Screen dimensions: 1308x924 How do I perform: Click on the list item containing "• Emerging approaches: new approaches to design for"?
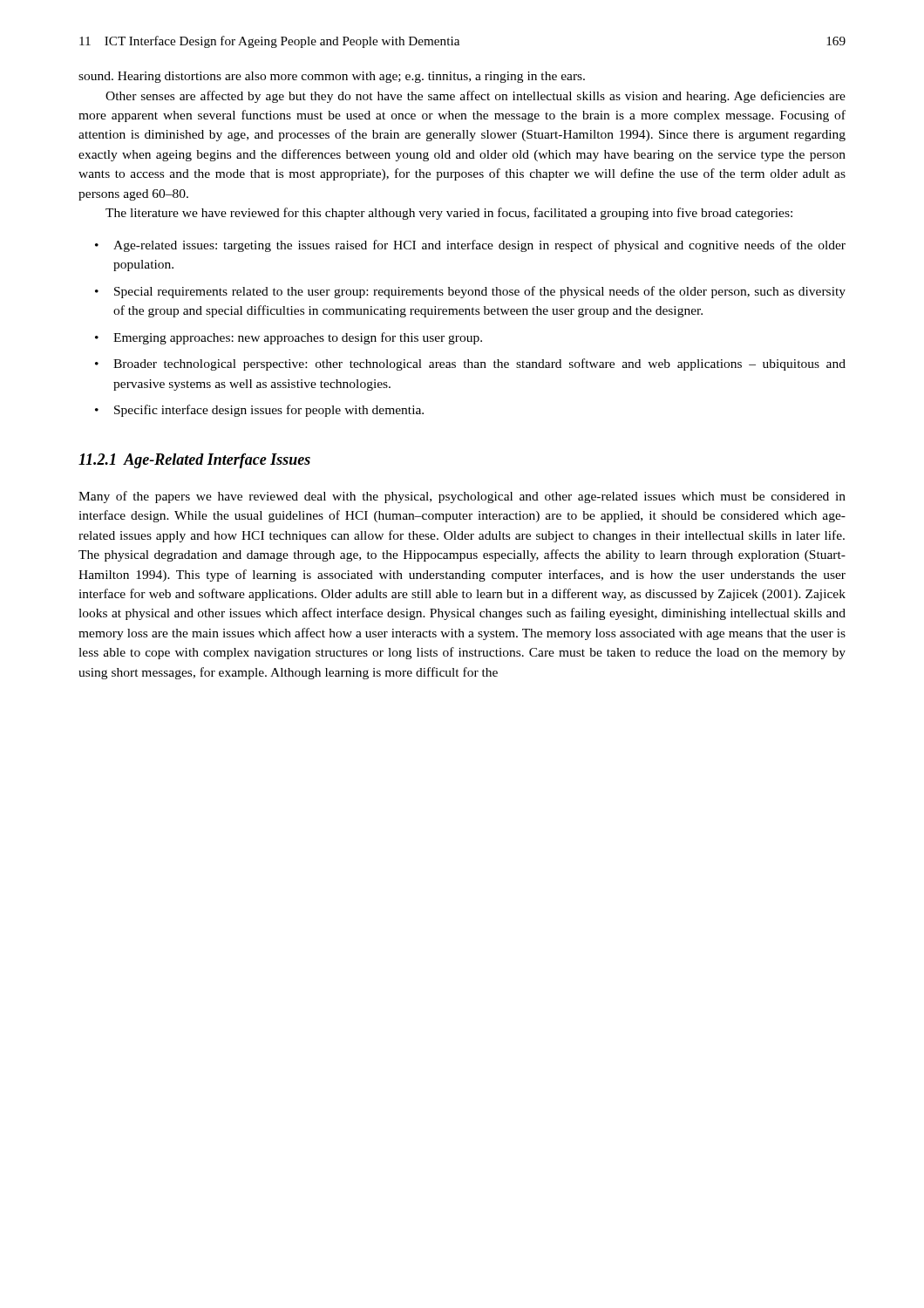pos(470,337)
